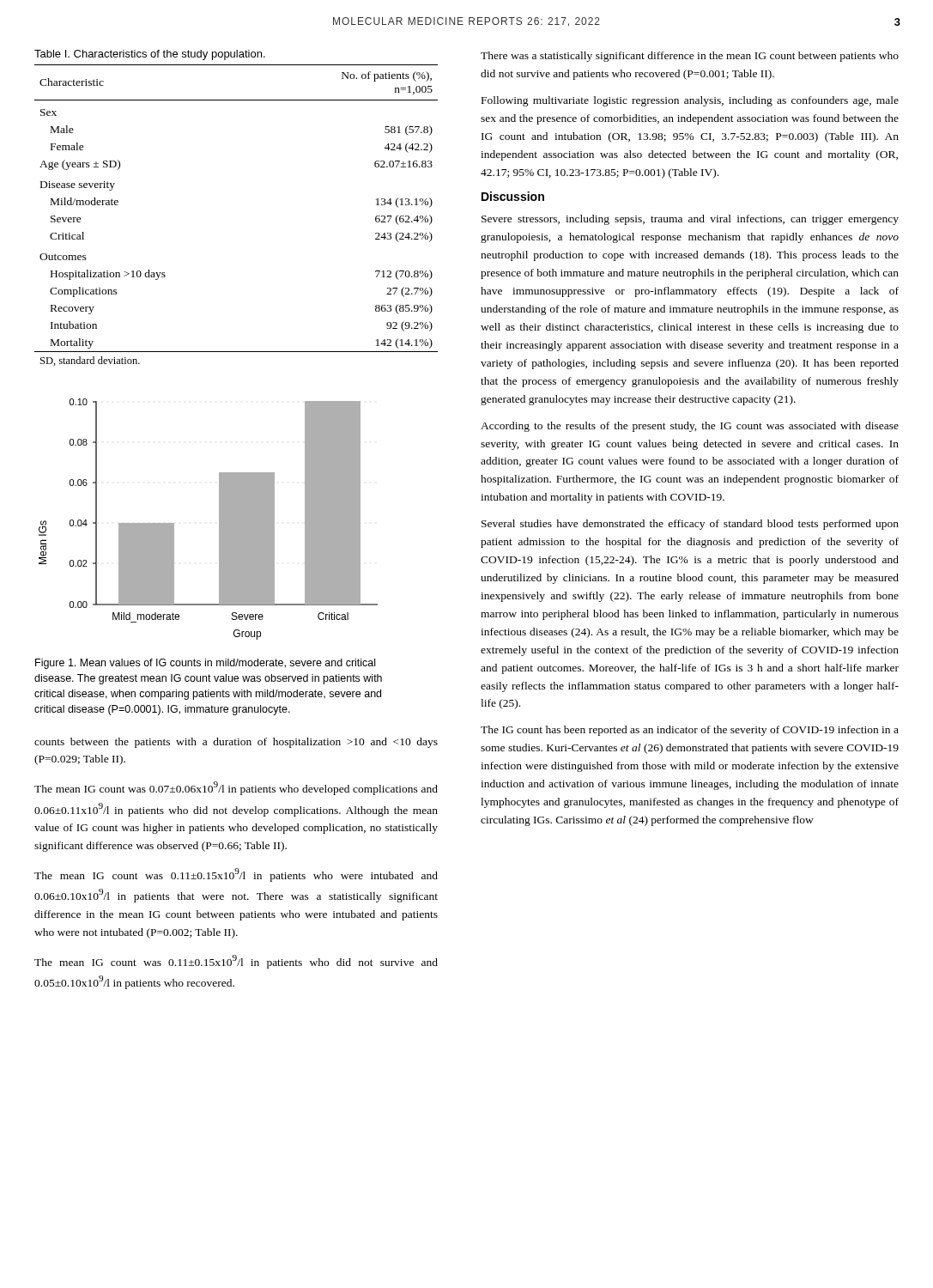Click the section header
This screenshot has width=933, height=1288.
pos(513,197)
